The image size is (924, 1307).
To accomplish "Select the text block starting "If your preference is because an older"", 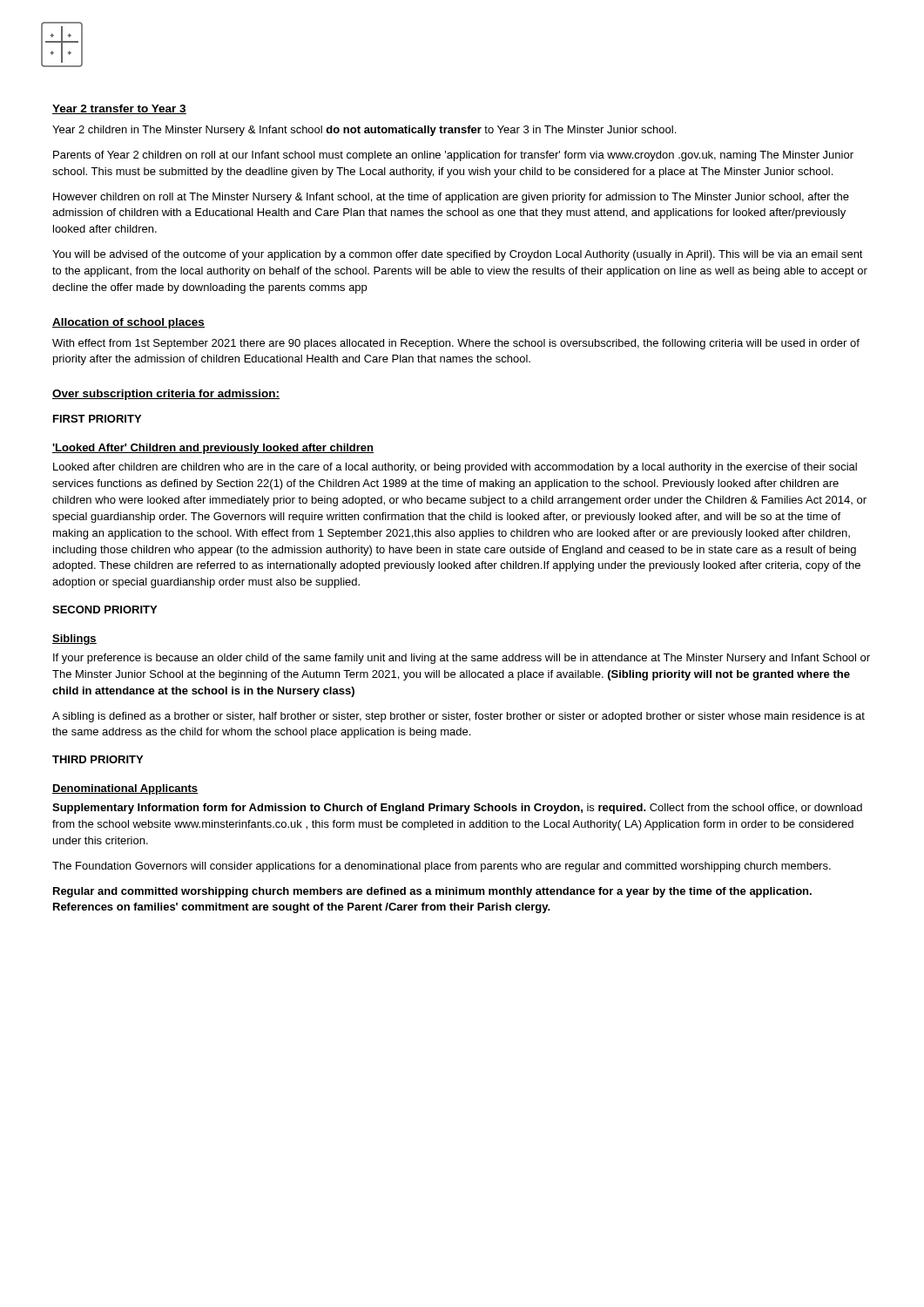I will click(462, 675).
